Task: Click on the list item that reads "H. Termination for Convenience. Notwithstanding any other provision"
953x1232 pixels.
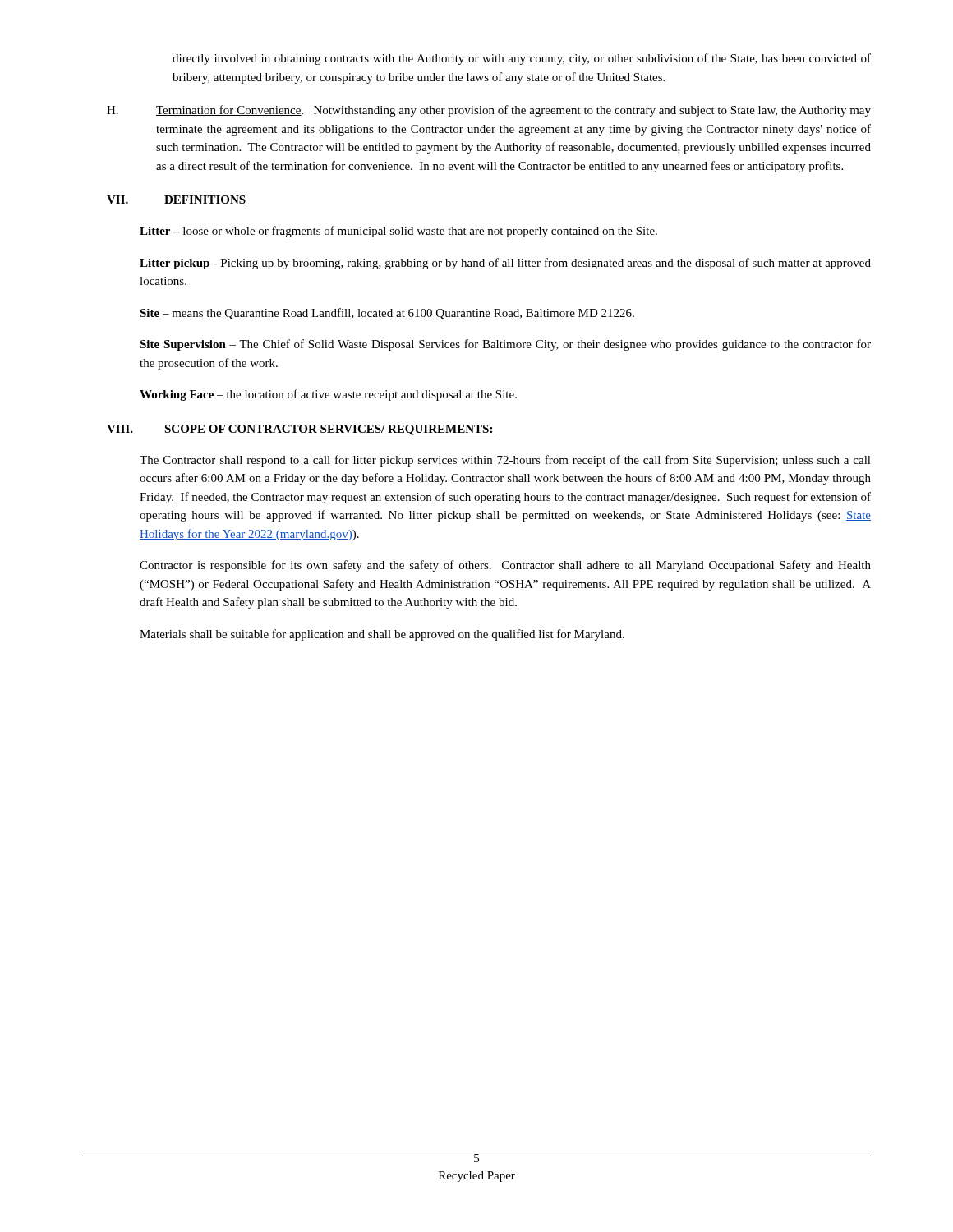Action: click(x=489, y=138)
